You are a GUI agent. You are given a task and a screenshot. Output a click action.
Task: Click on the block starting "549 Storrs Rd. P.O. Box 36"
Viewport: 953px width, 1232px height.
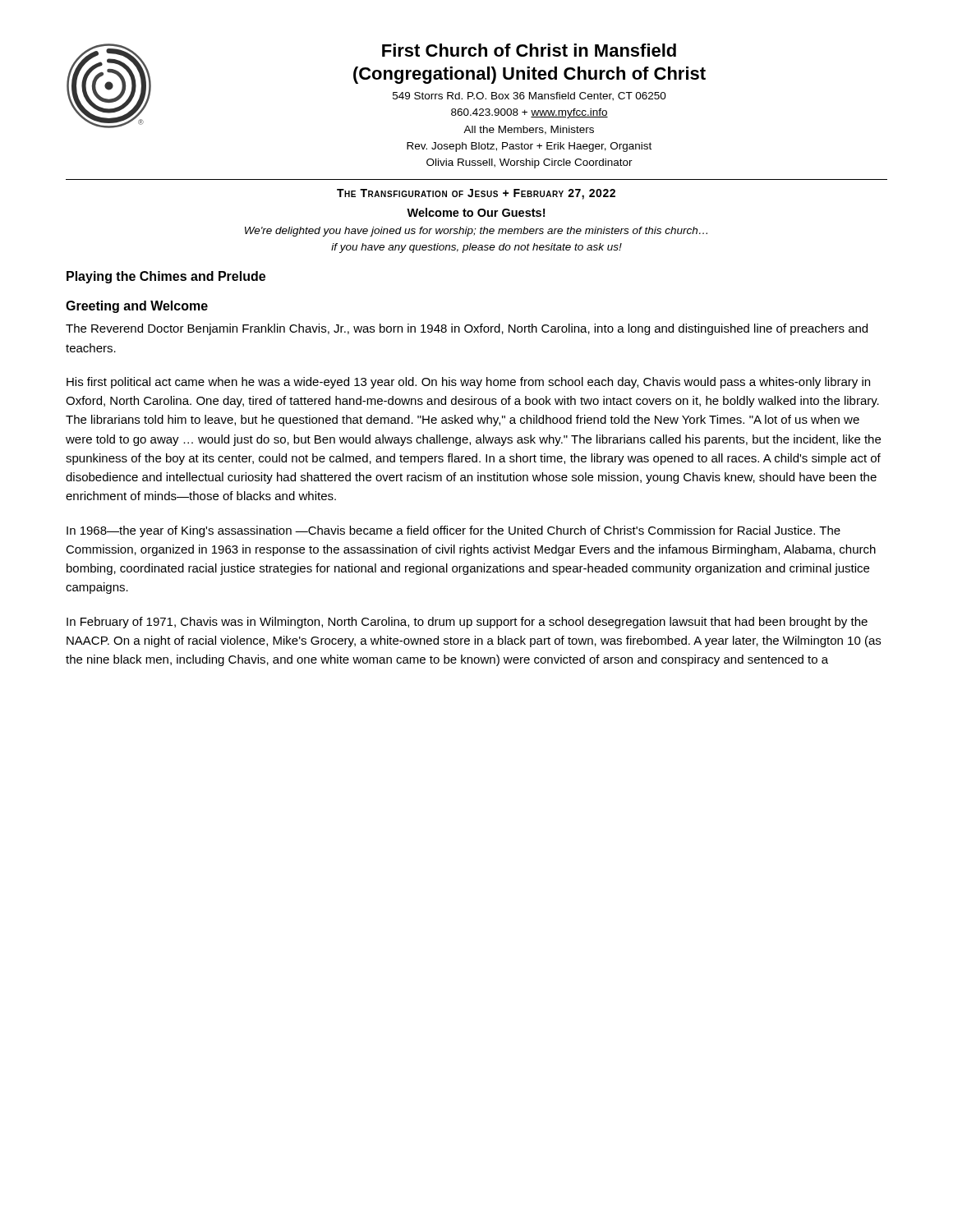(x=529, y=129)
